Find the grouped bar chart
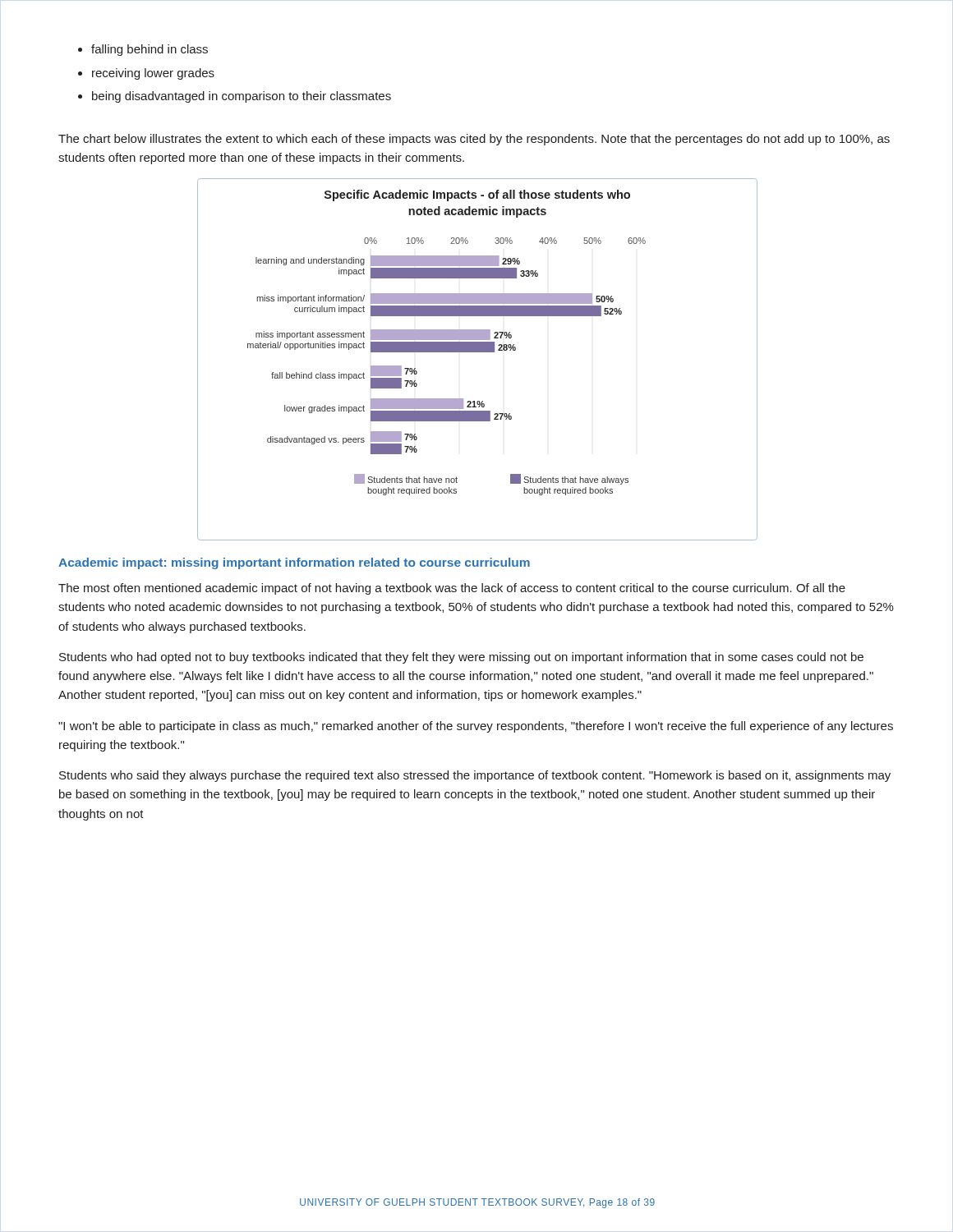 pyautogui.click(x=476, y=359)
